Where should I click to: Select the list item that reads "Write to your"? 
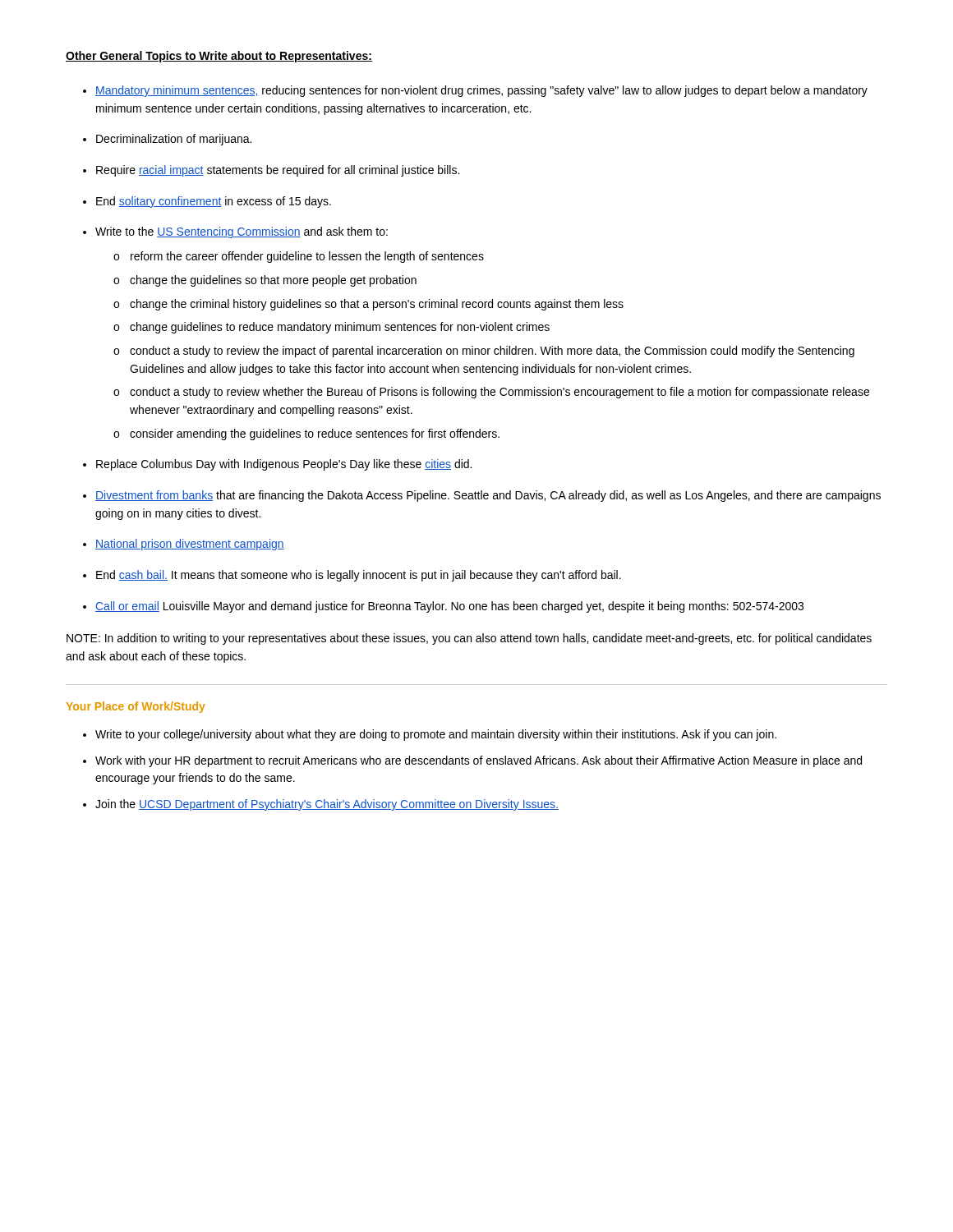[x=436, y=734]
